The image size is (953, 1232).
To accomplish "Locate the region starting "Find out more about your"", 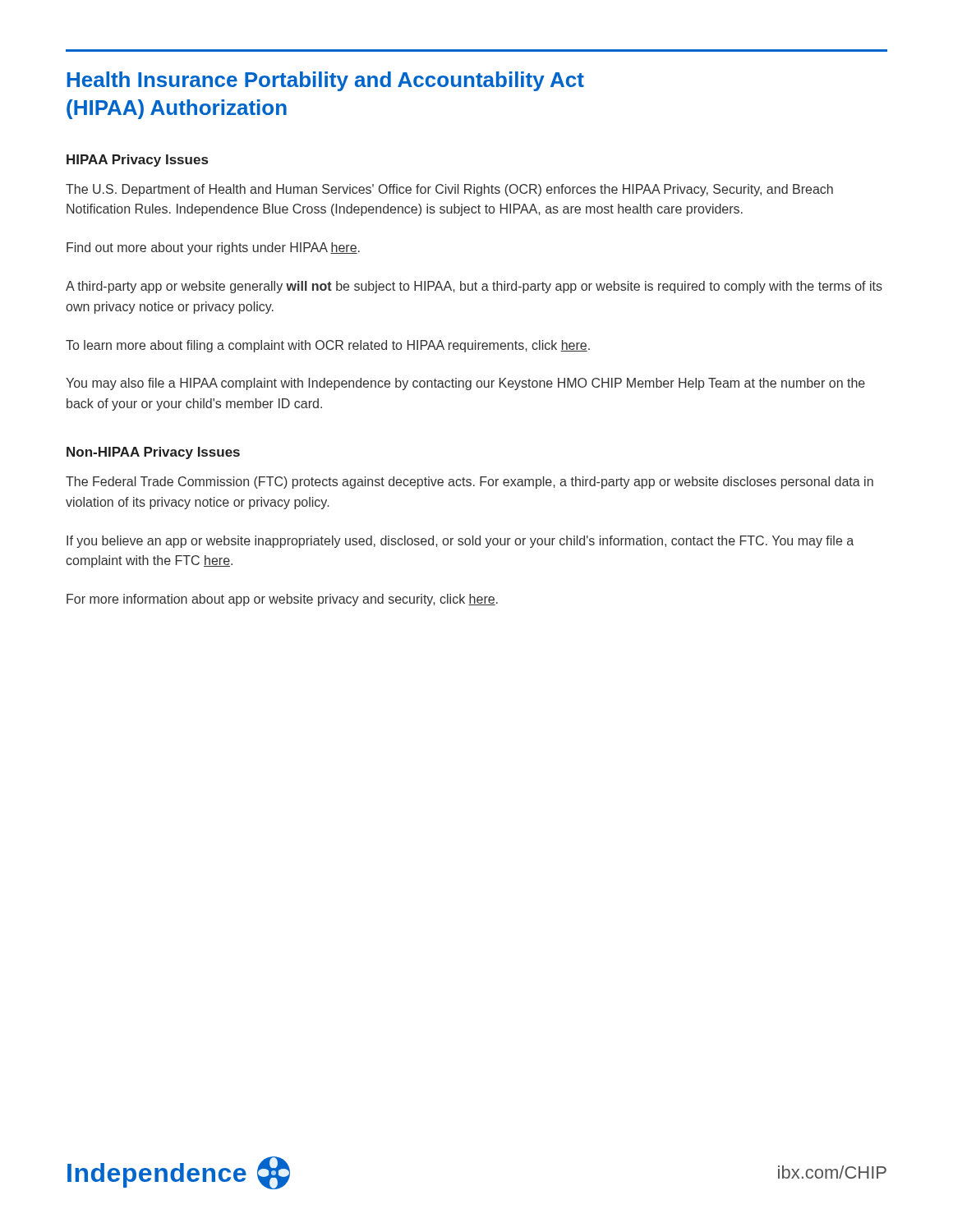I will click(x=213, y=248).
